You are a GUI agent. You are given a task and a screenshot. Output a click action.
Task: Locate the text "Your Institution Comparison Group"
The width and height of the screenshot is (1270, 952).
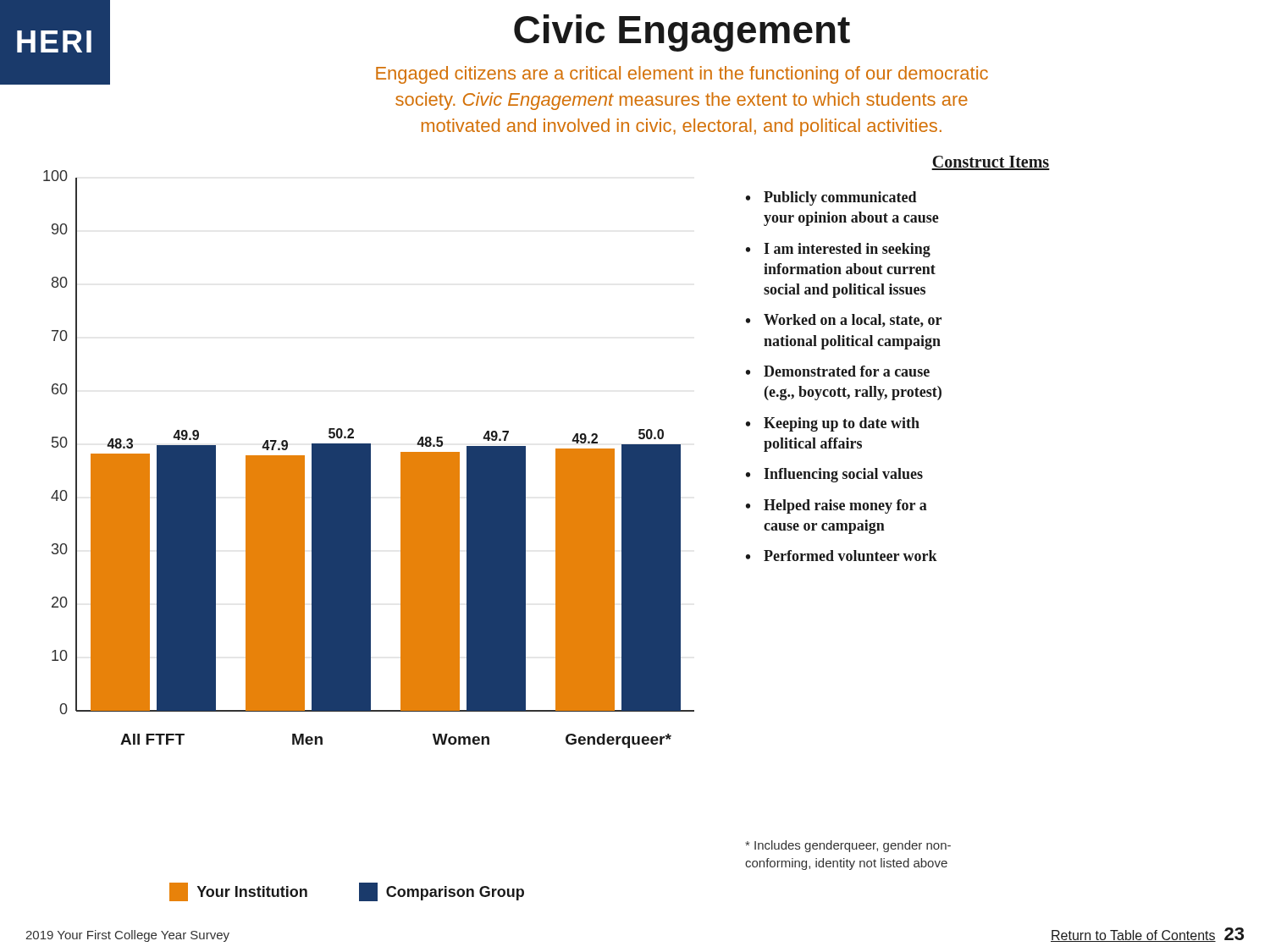(347, 892)
